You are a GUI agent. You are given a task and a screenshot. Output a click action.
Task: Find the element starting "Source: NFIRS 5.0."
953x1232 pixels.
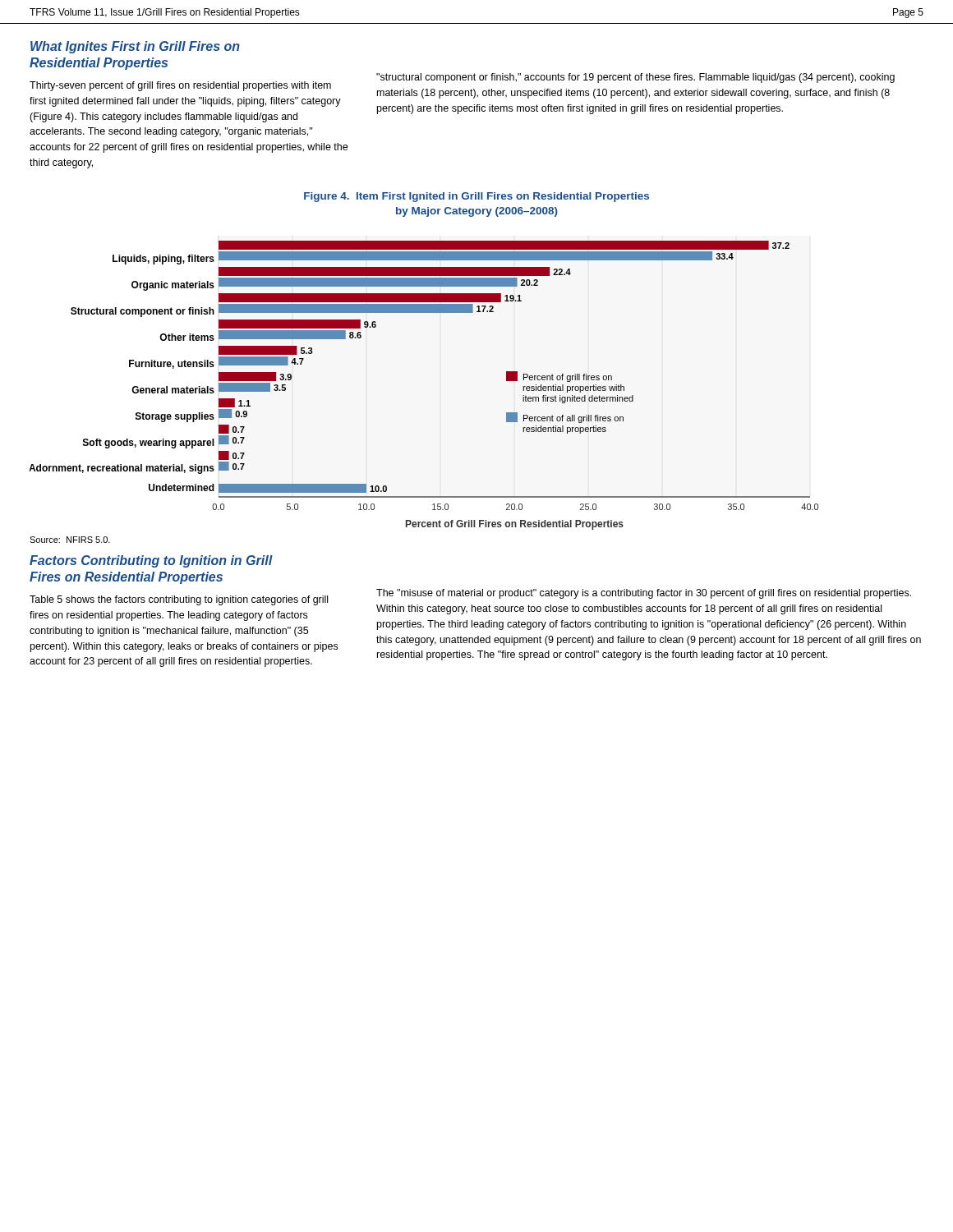(x=70, y=540)
